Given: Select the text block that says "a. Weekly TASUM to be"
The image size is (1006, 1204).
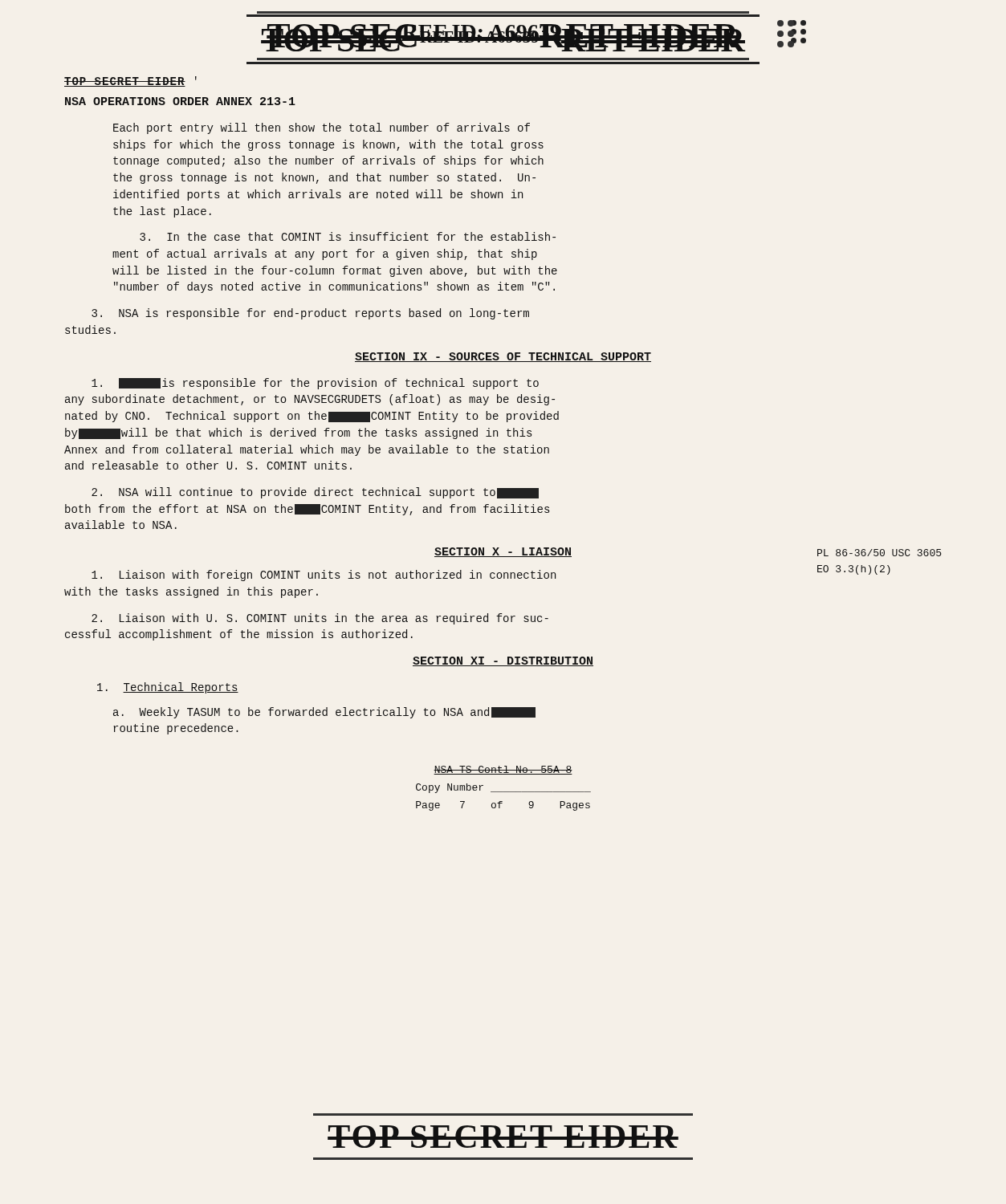Looking at the screenshot, I should coord(324,721).
